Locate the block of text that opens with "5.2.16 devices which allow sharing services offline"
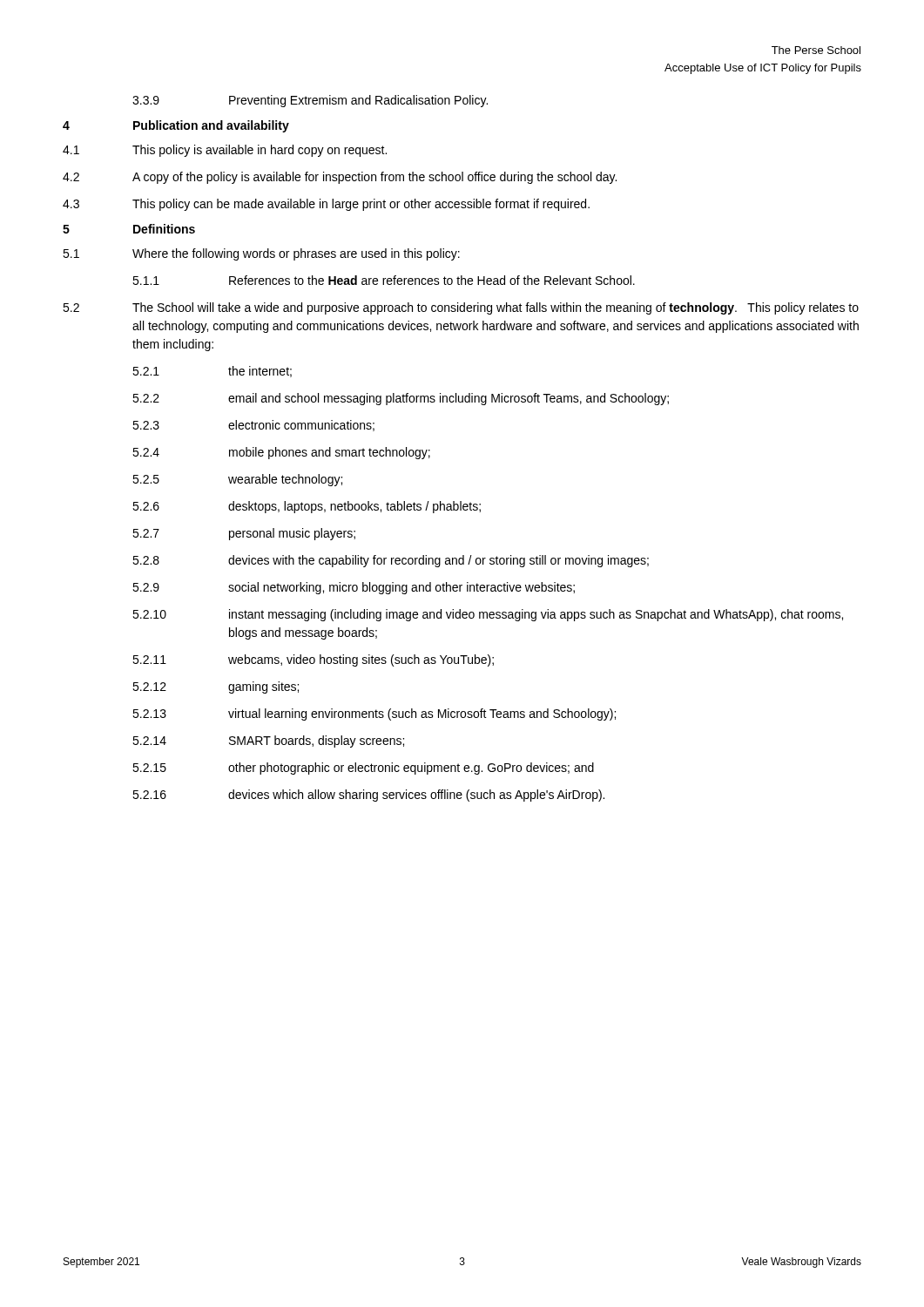This screenshot has height=1307, width=924. [x=497, y=795]
